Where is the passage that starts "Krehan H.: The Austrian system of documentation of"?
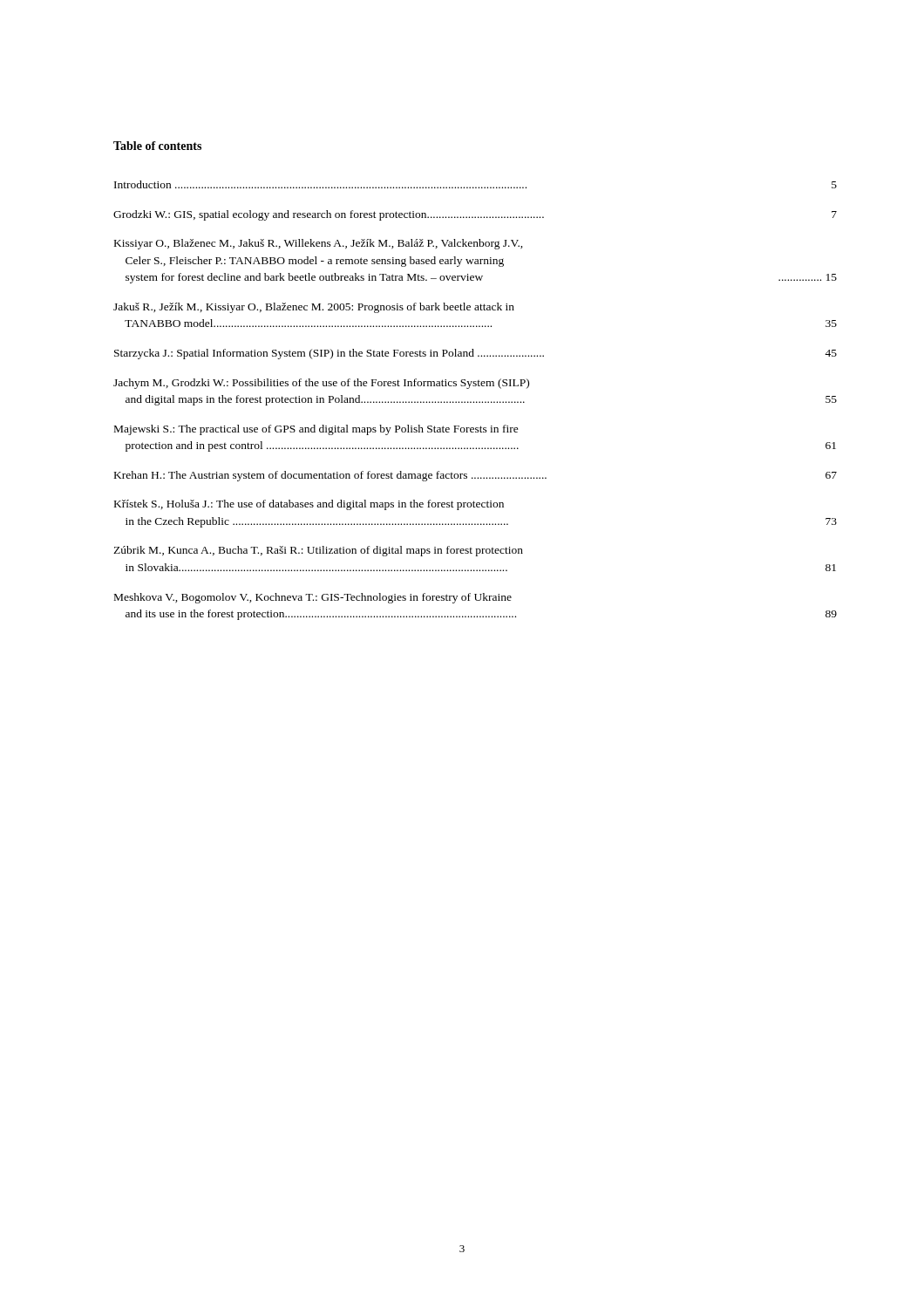The width and height of the screenshot is (924, 1308). point(475,475)
